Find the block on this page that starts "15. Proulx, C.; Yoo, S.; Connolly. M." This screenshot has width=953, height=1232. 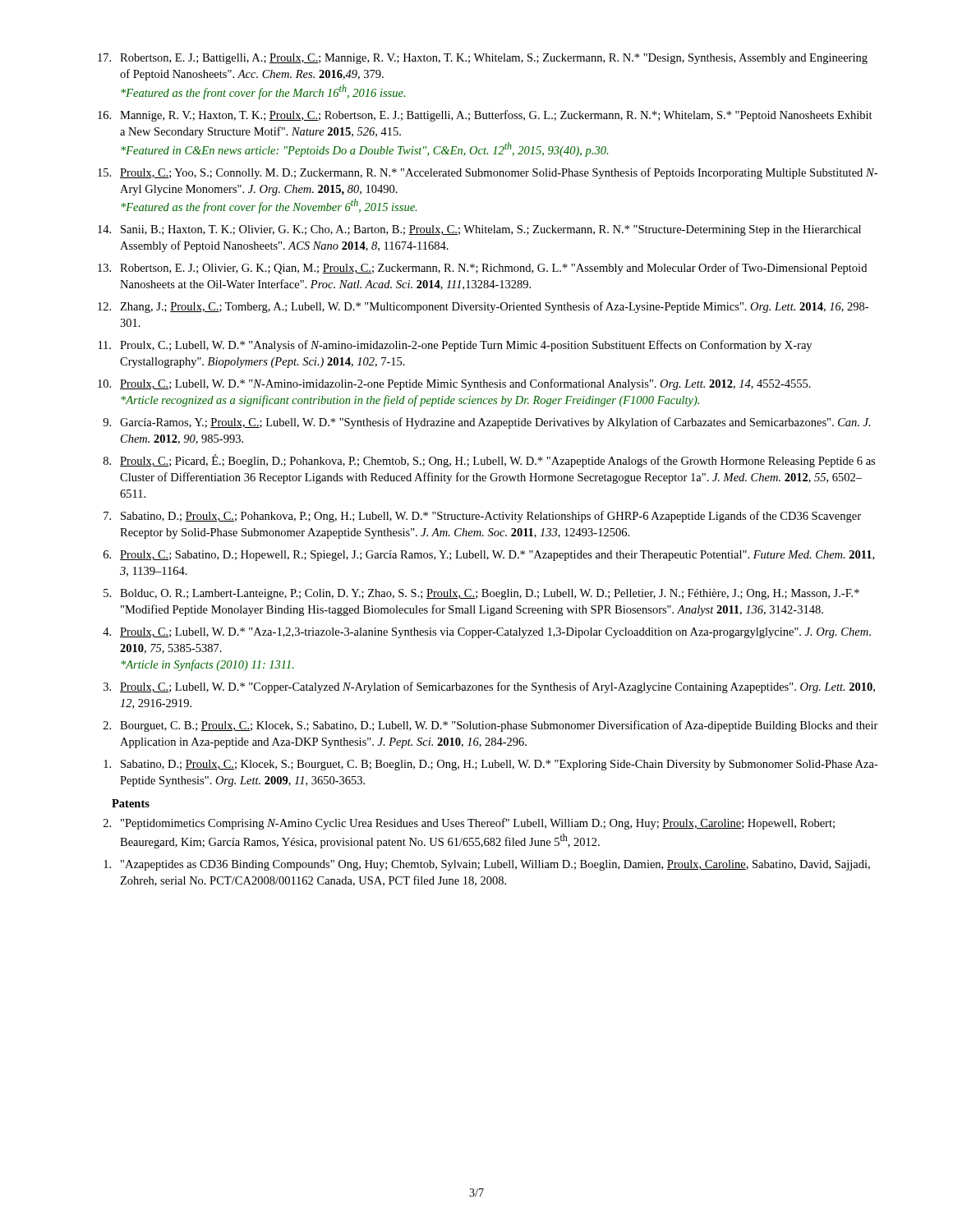pos(488,173)
